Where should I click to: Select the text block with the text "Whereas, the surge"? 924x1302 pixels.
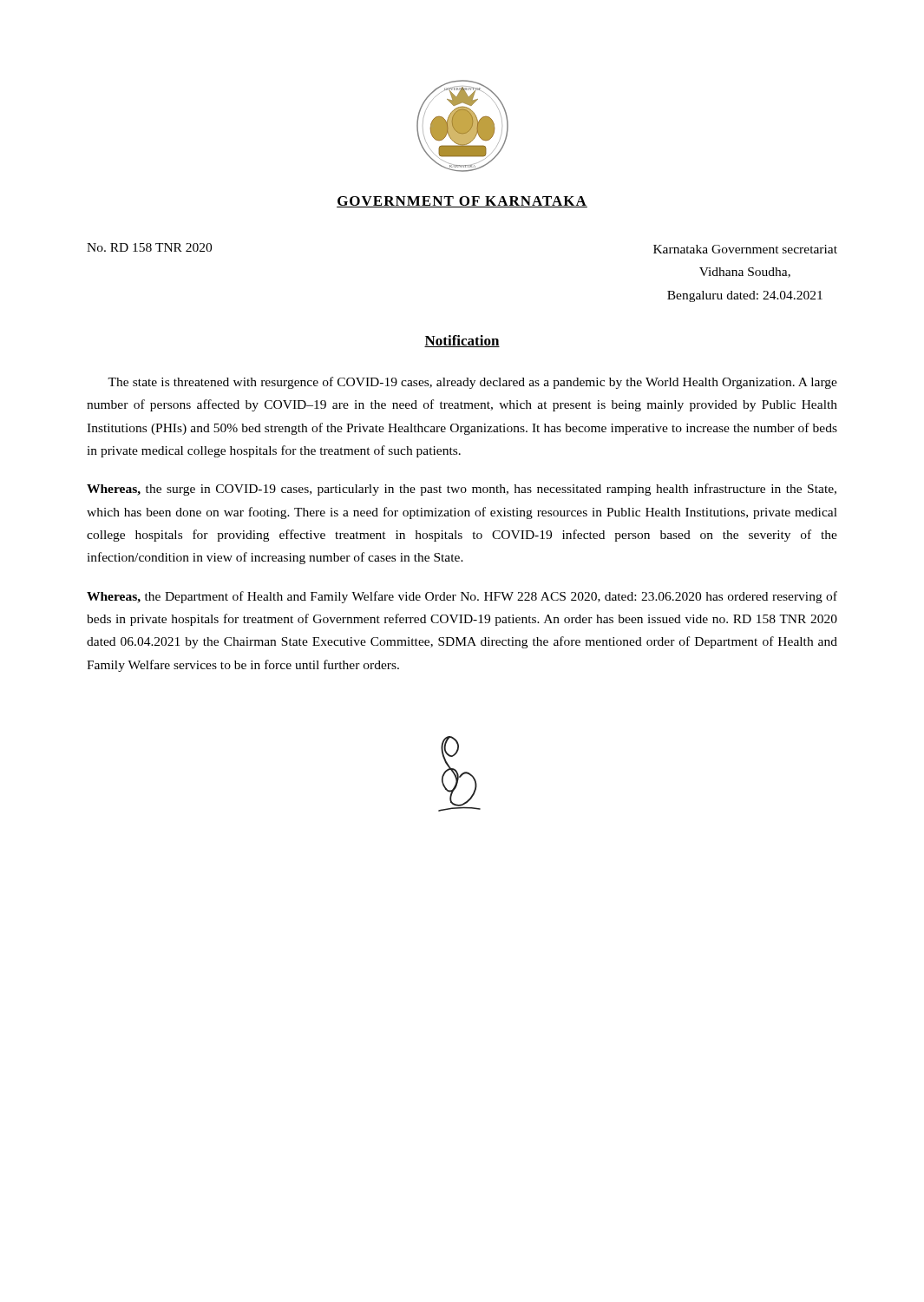click(462, 523)
